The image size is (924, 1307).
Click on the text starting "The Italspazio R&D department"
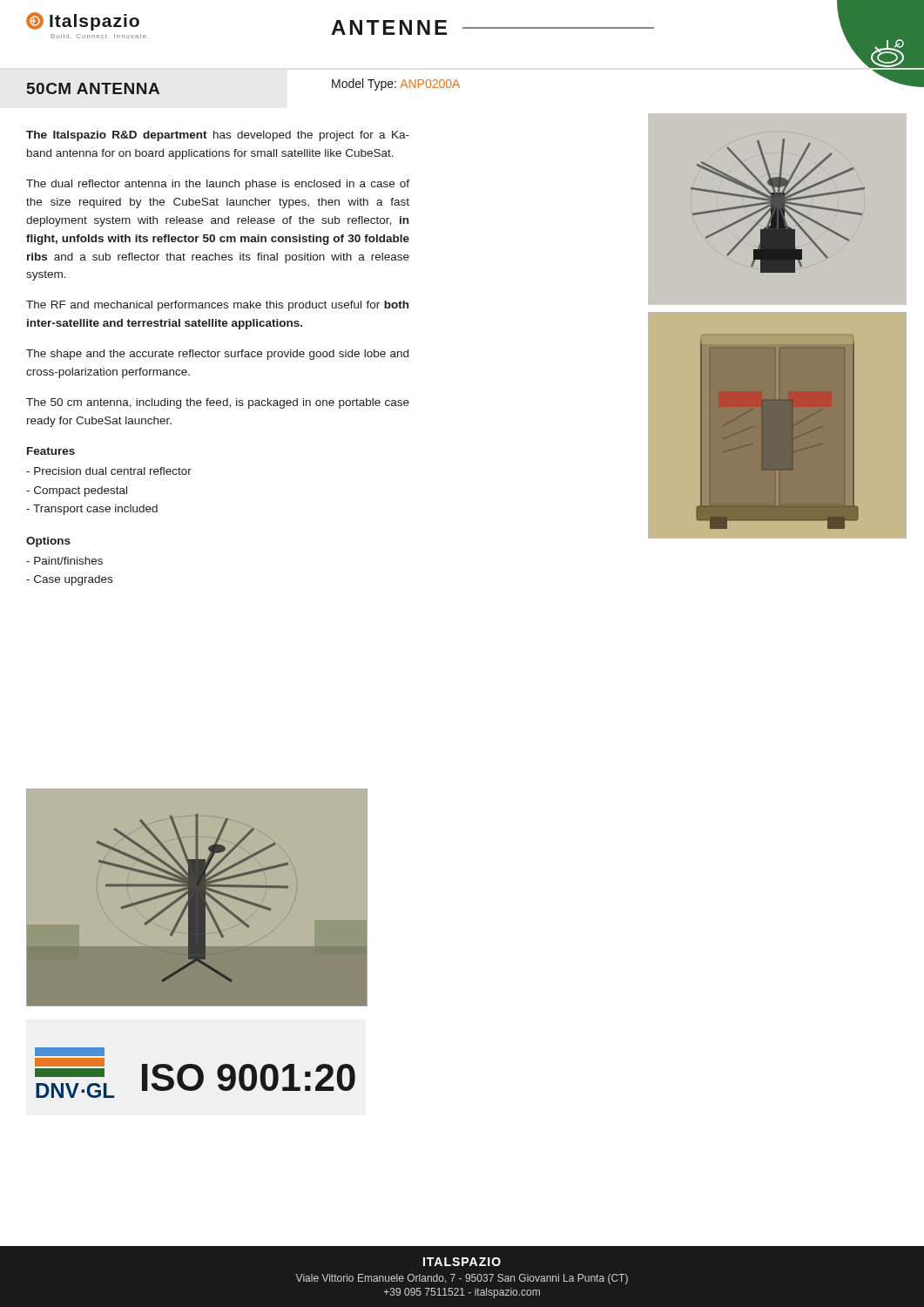coord(218,136)
